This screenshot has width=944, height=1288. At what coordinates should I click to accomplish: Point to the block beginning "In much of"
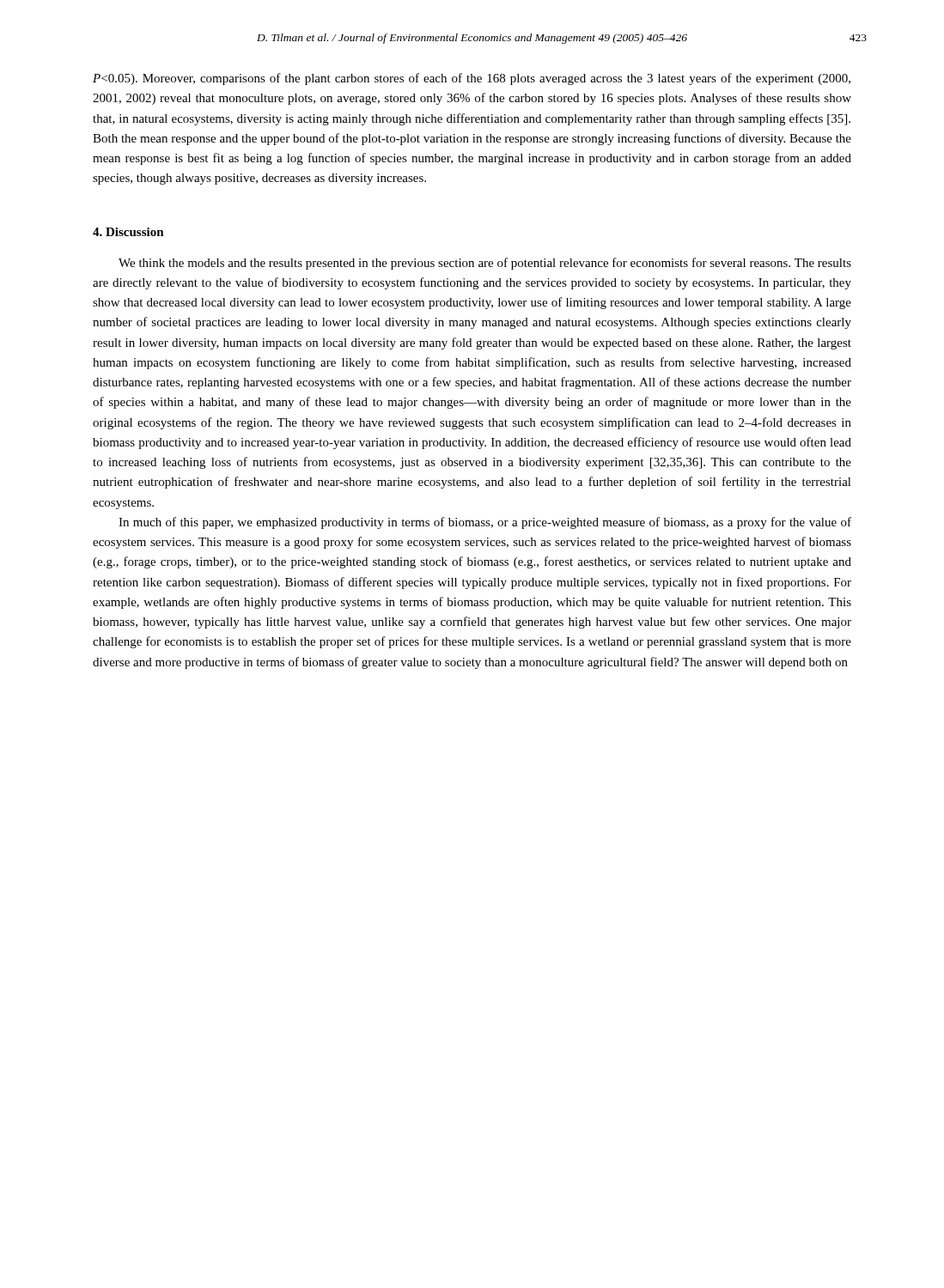472,592
